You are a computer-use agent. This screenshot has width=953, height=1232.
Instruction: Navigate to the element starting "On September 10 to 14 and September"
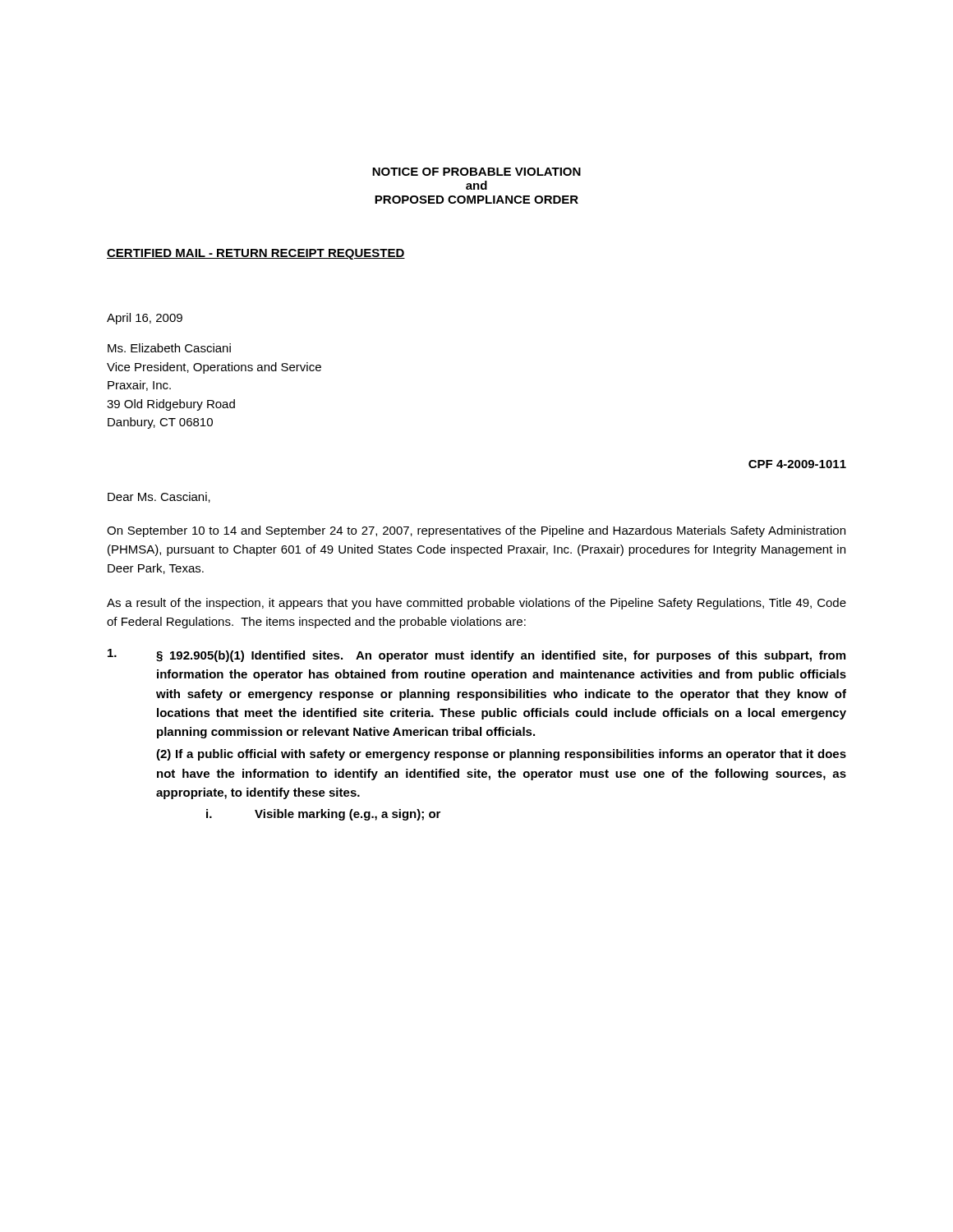click(476, 549)
